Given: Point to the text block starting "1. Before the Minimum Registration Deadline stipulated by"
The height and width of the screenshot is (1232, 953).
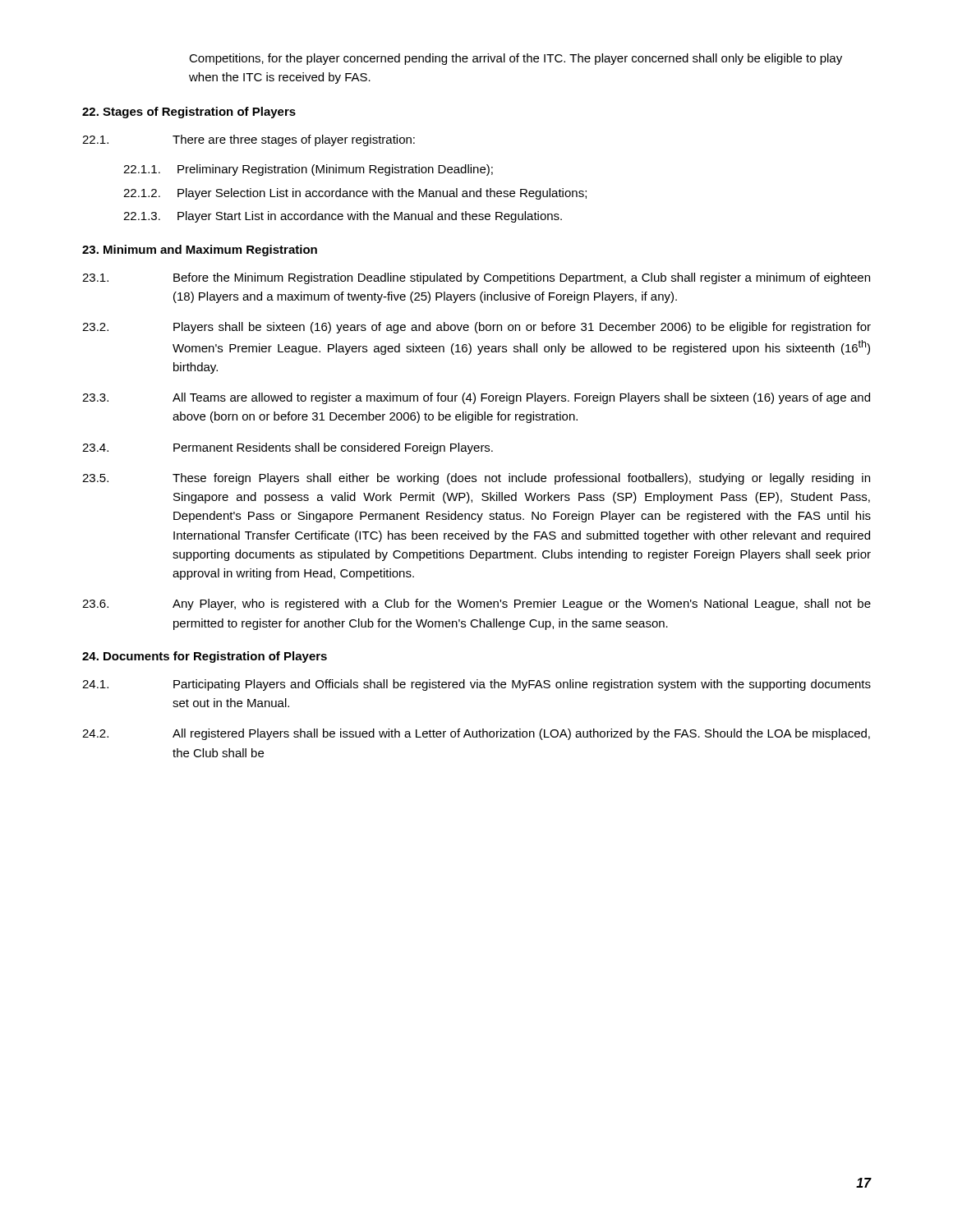Looking at the screenshot, I should click(476, 287).
